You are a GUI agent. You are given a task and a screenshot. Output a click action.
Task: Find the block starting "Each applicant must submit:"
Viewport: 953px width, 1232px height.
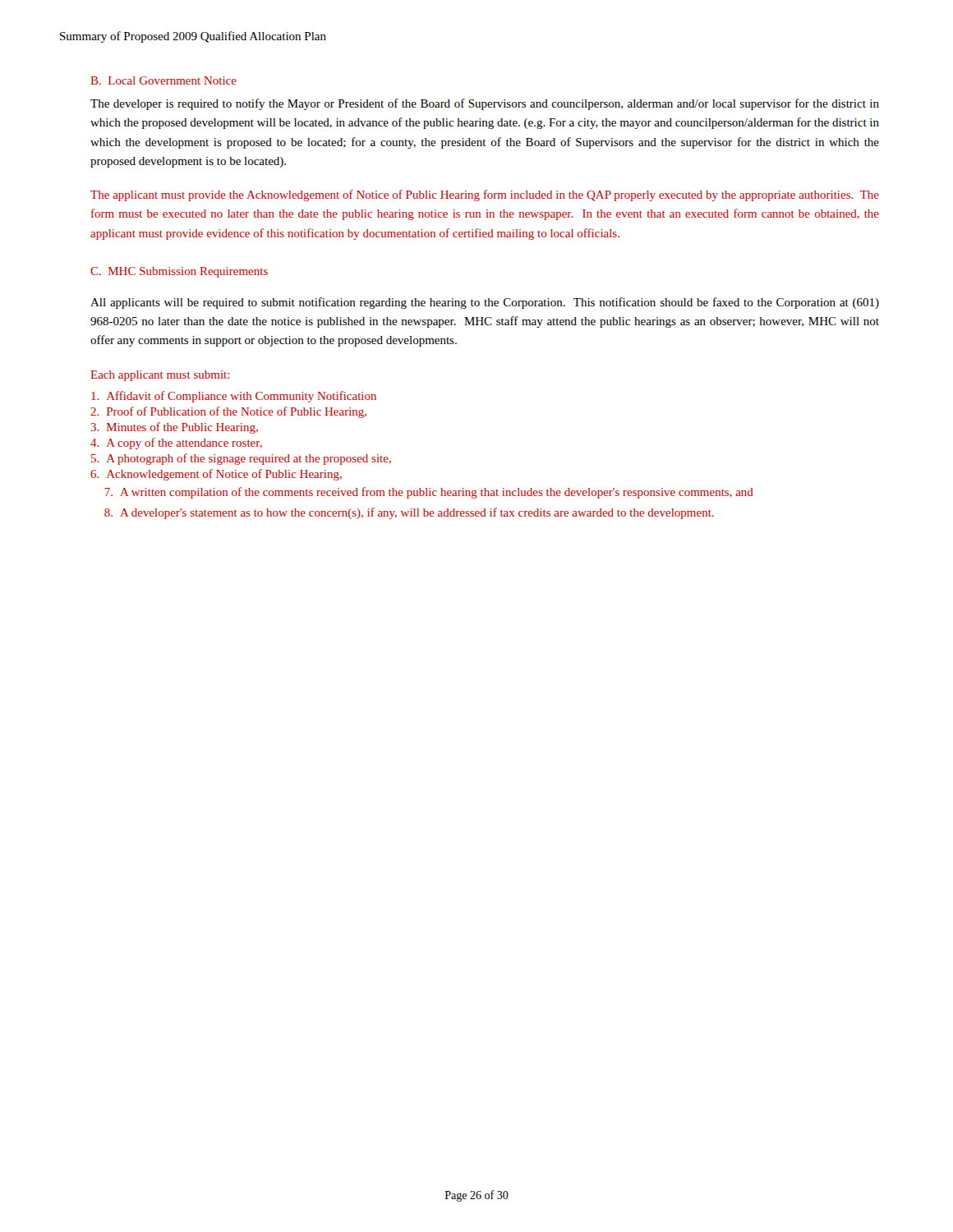click(160, 374)
